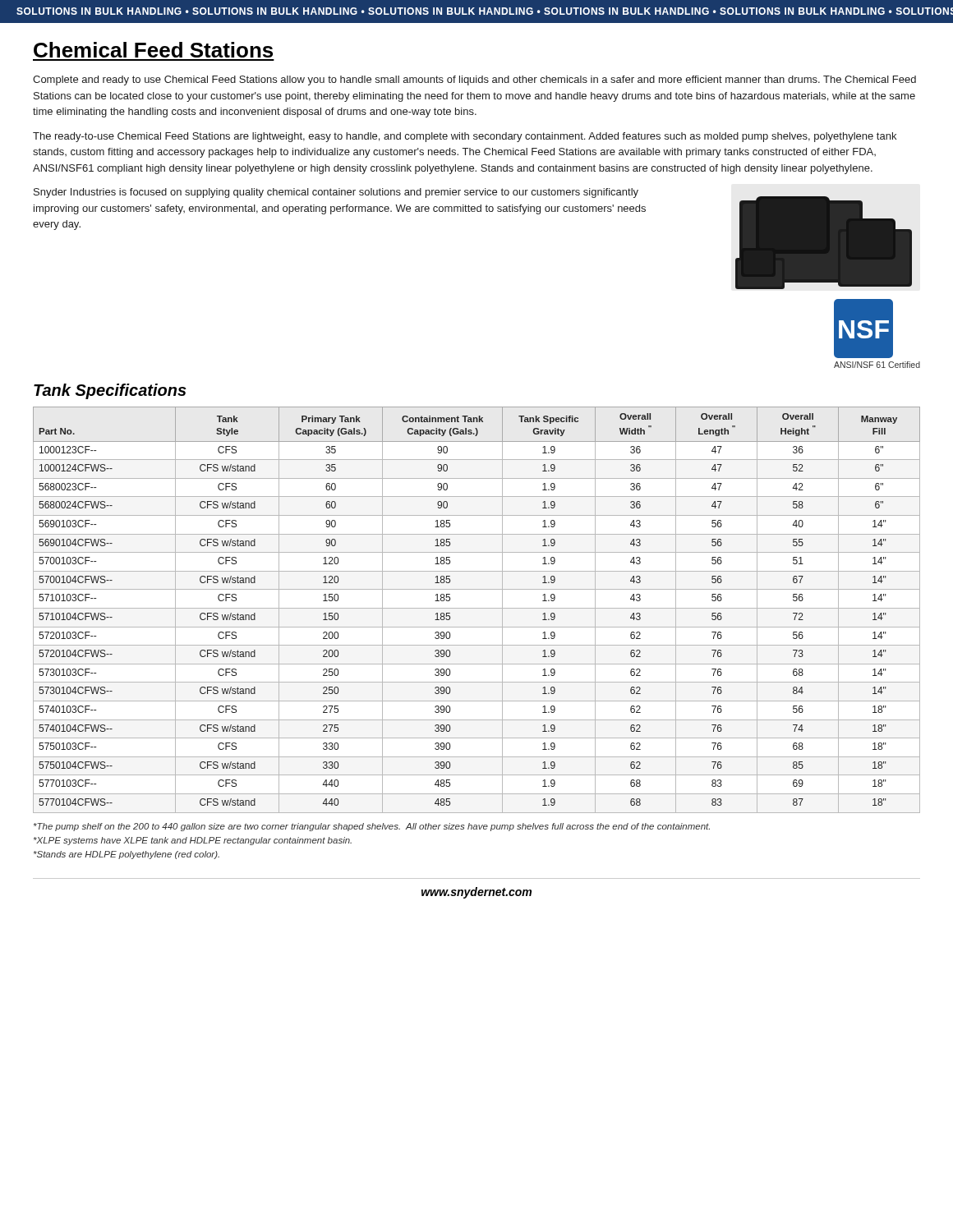The height and width of the screenshot is (1232, 953).
Task: Select a table
Action: 476,610
